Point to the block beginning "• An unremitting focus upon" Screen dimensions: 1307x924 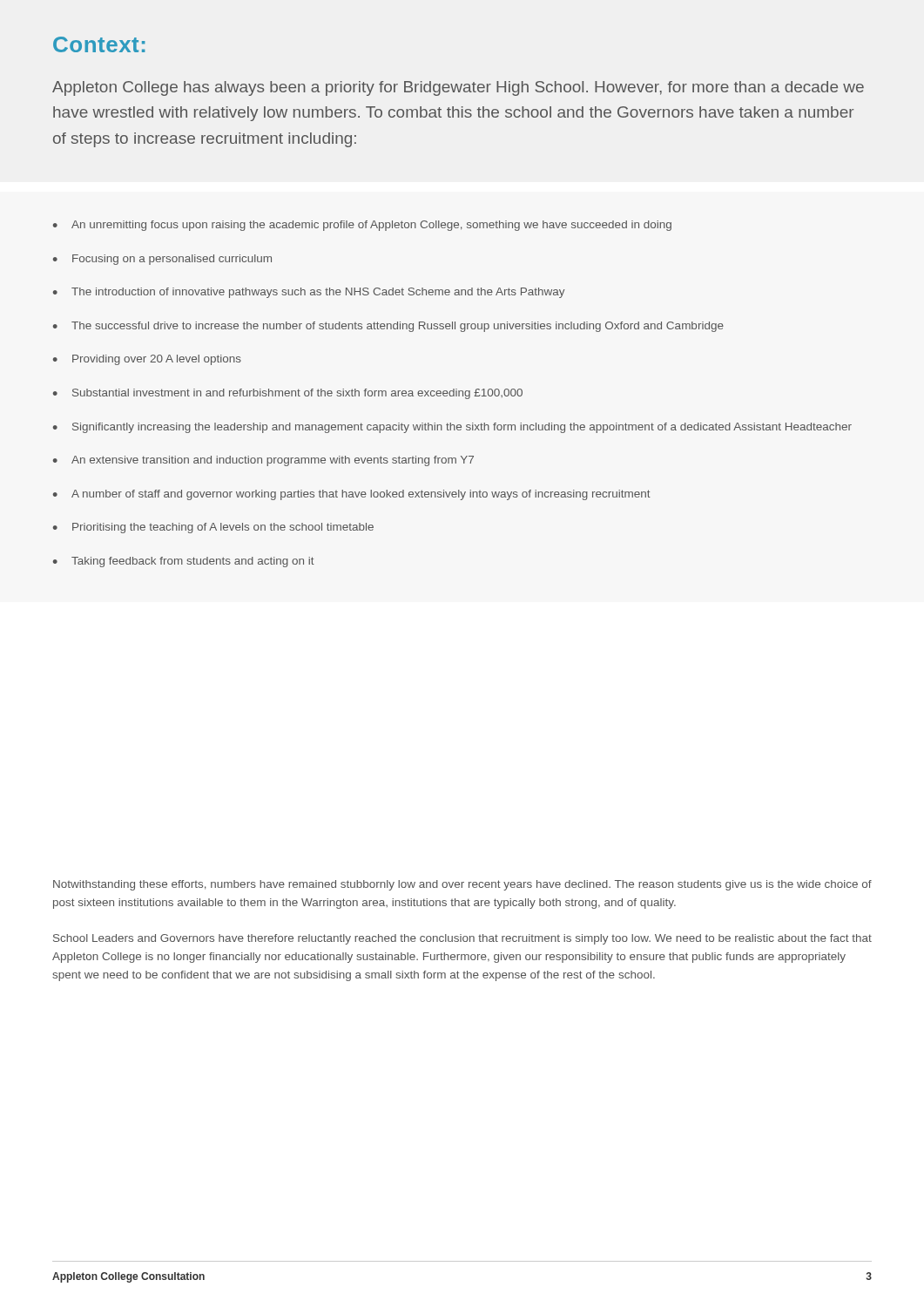tap(462, 226)
